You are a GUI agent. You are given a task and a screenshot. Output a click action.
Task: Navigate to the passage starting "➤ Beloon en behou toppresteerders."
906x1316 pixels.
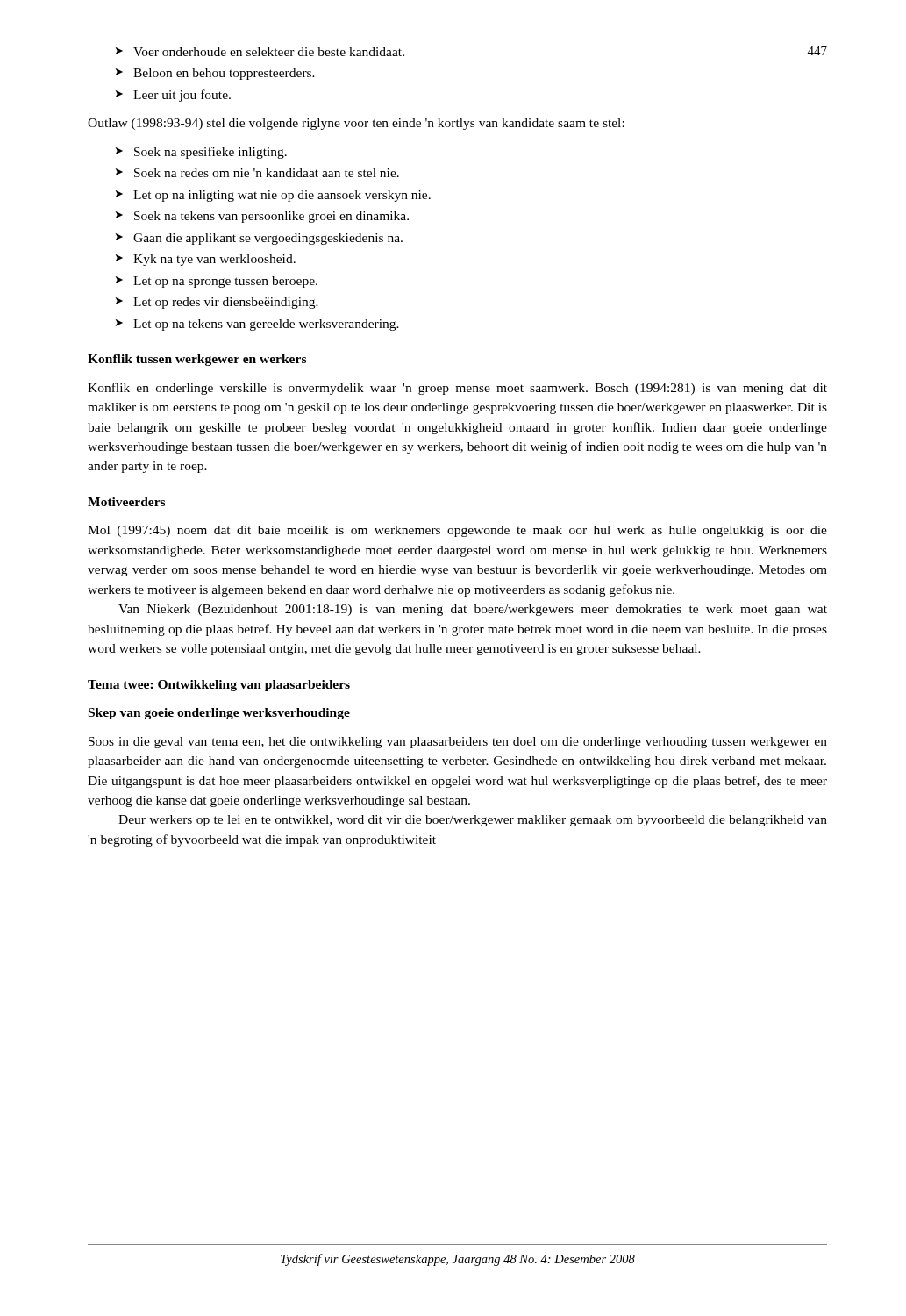click(215, 74)
